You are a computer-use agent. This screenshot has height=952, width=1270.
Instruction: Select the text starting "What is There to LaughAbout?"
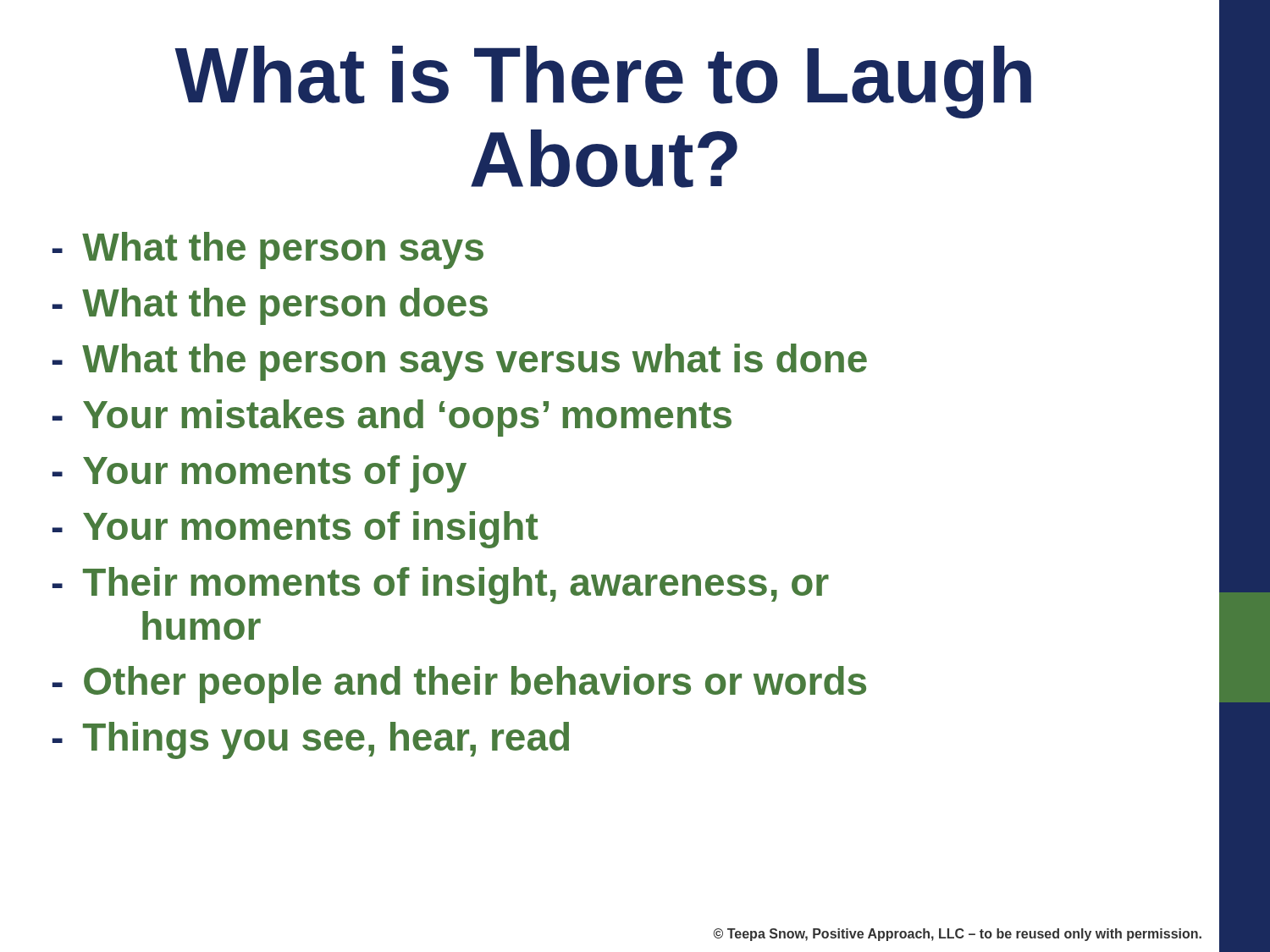point(605,118)
